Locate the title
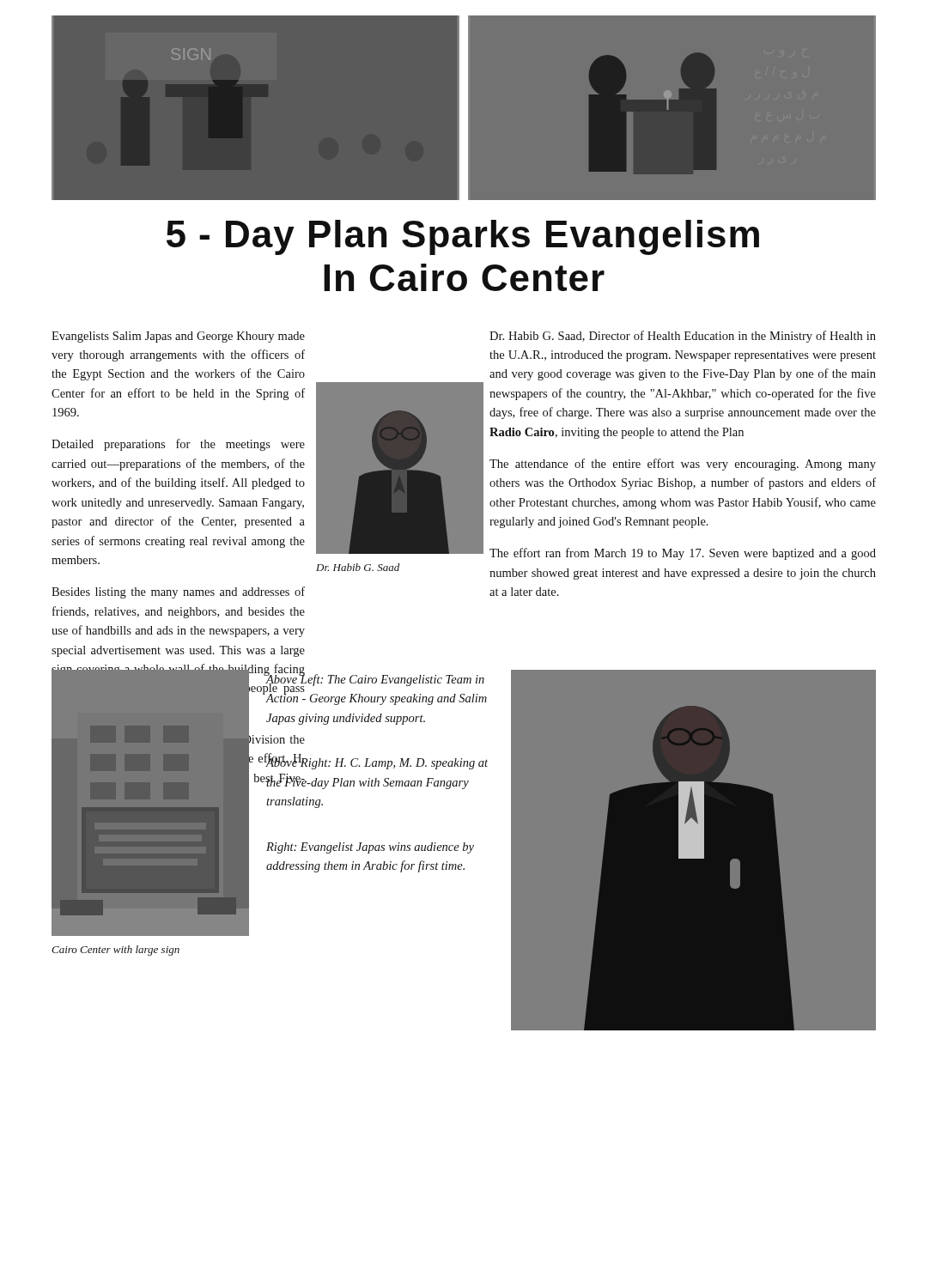930x1288 pixels. click(x=464, y=256)
